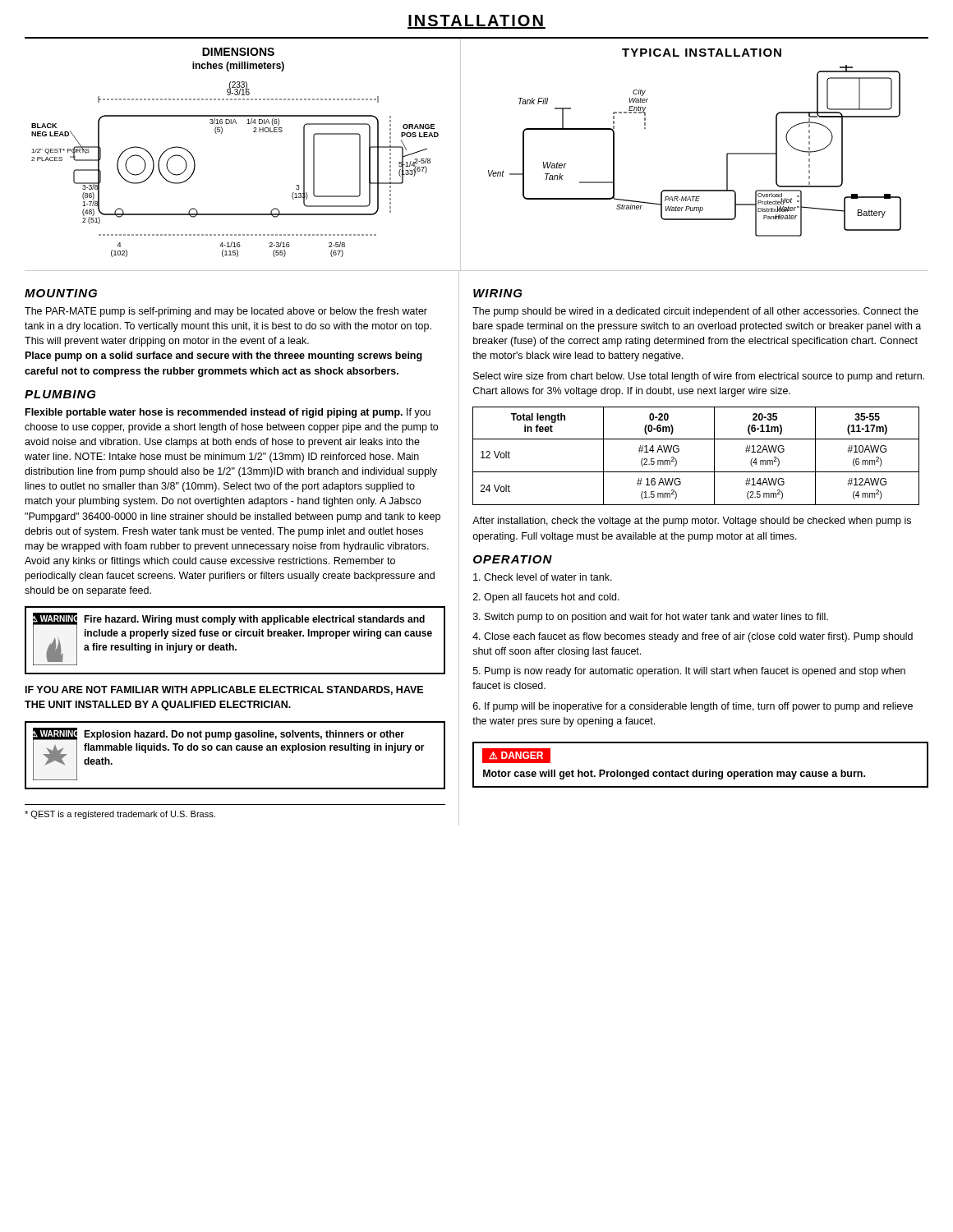
Task: Point to the block beginning "6. If pump will be inoperative"
Action: [700, 713]
